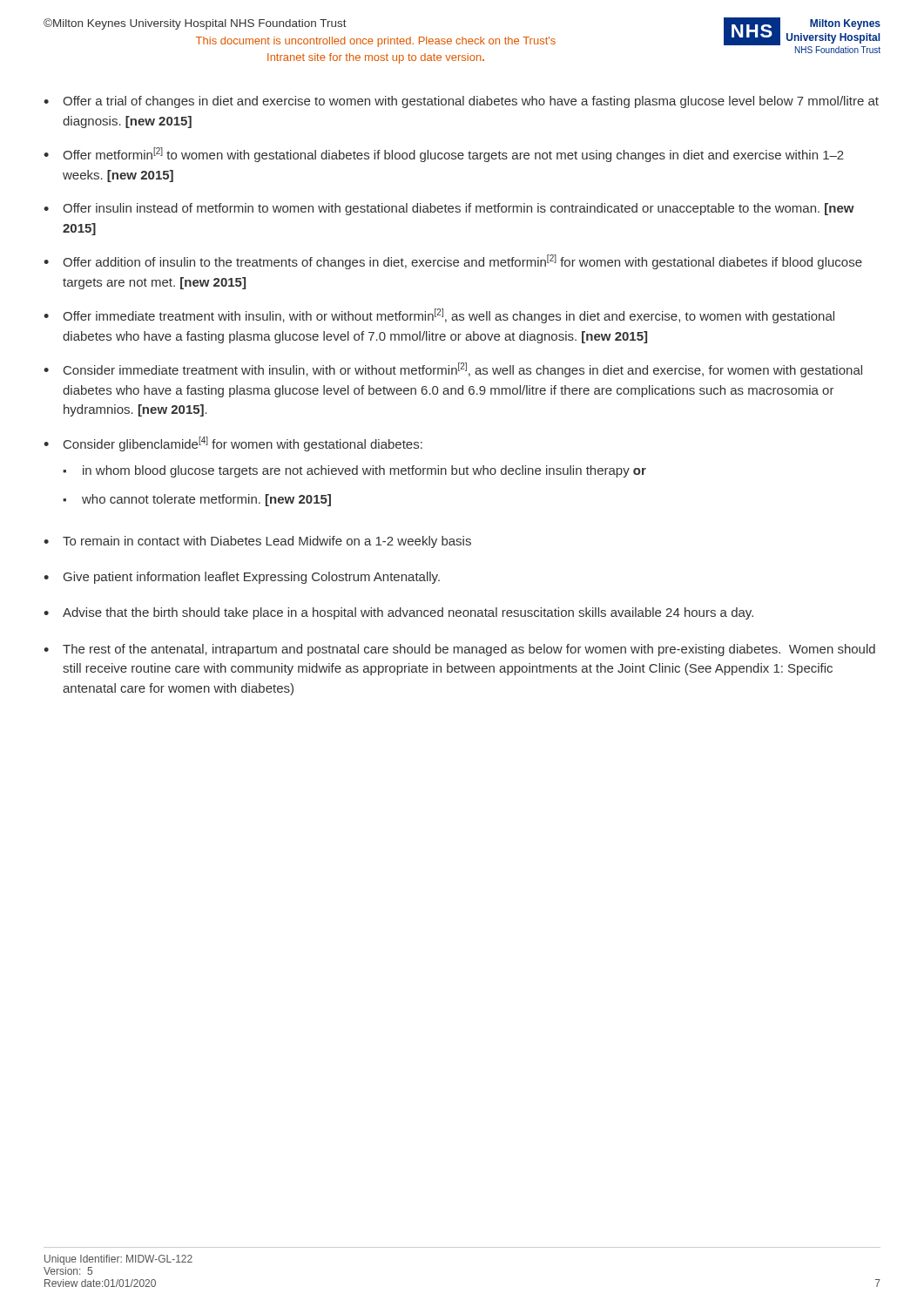Click on the list item containing "• Offer insulin instead of metformin to"
Screen dimensions: 1307x924
pyautogui.click(x=462, y=218)
